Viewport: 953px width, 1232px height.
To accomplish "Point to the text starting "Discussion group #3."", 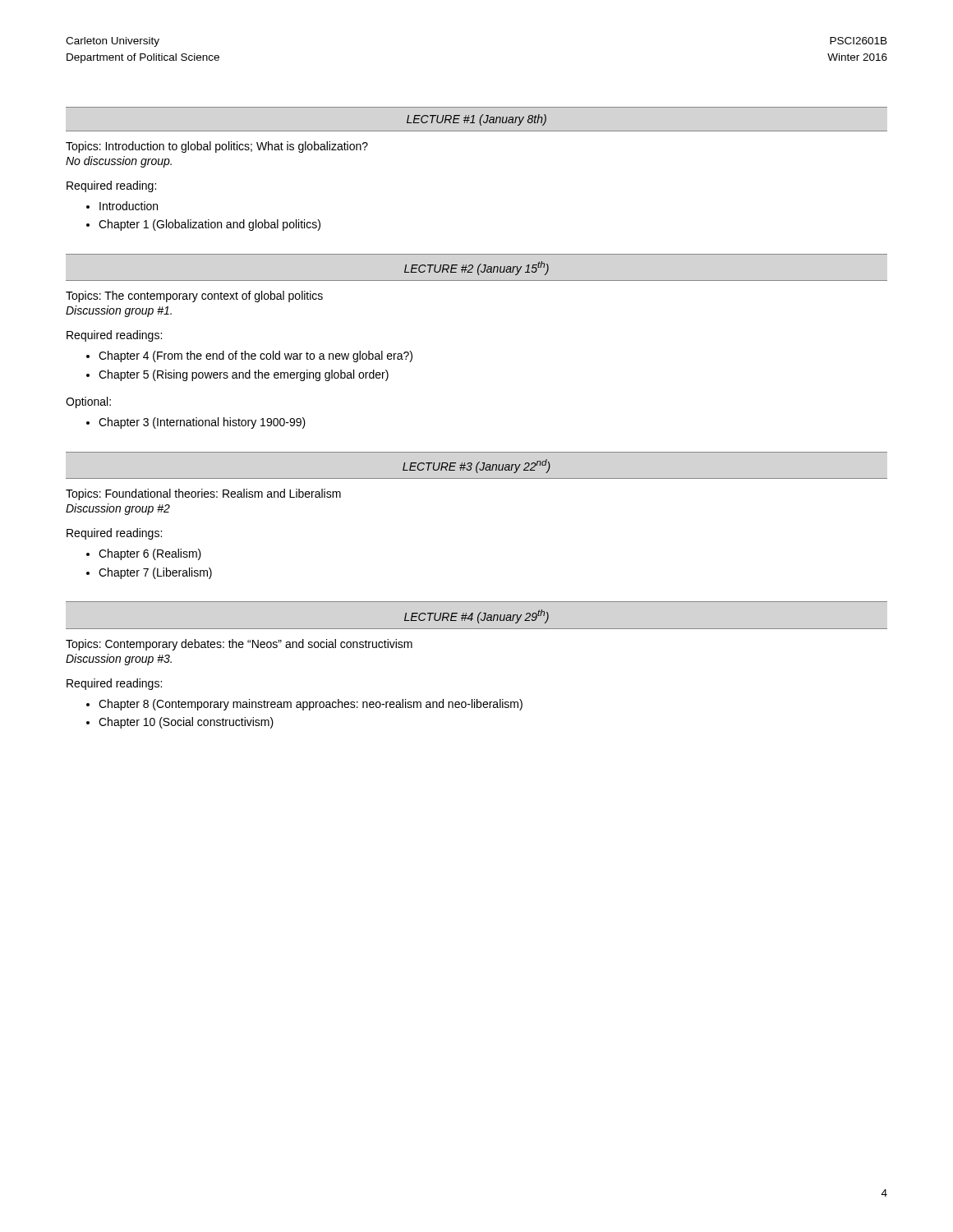I will (x=119, y=658).
